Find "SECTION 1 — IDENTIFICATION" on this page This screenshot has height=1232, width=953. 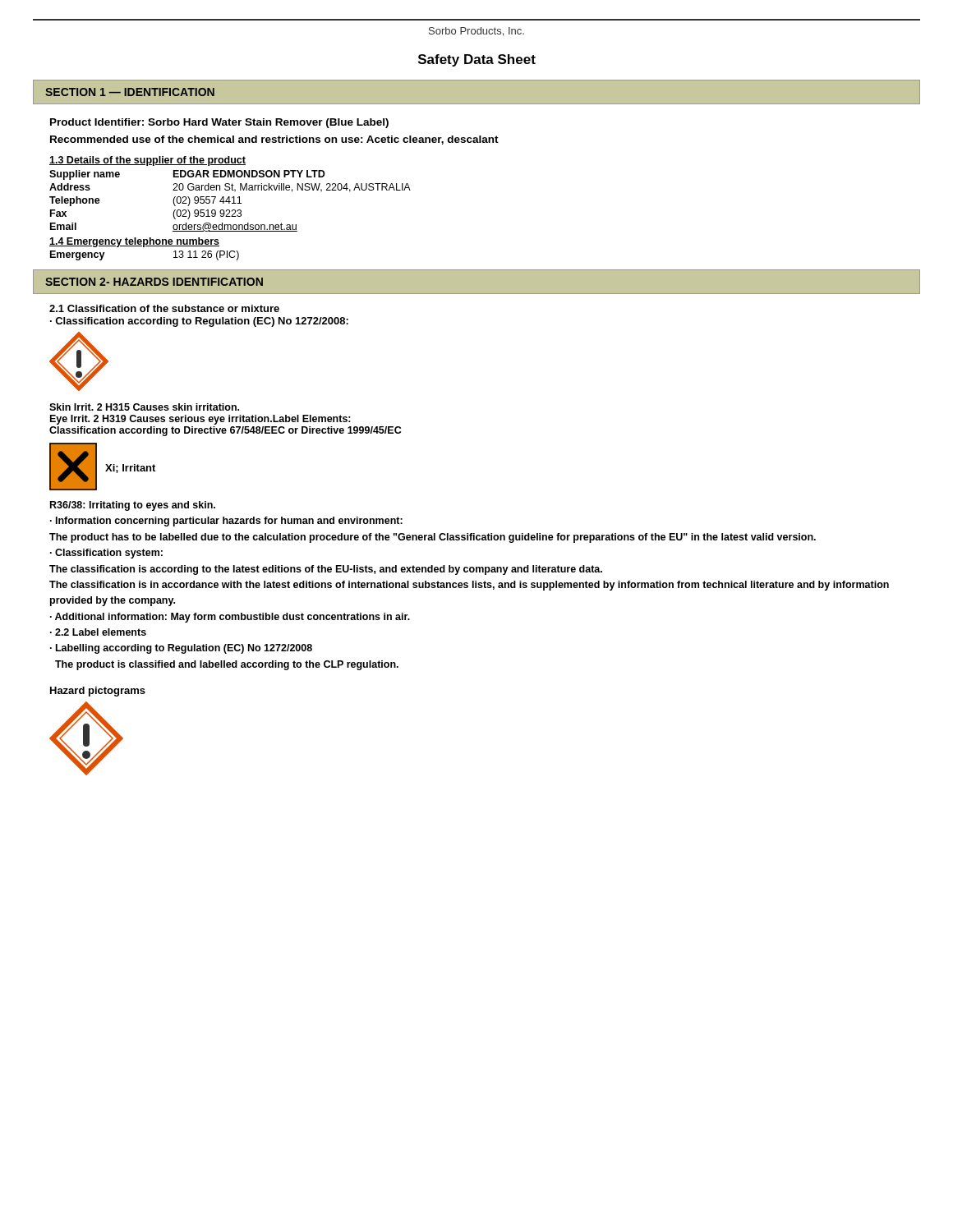130,92
